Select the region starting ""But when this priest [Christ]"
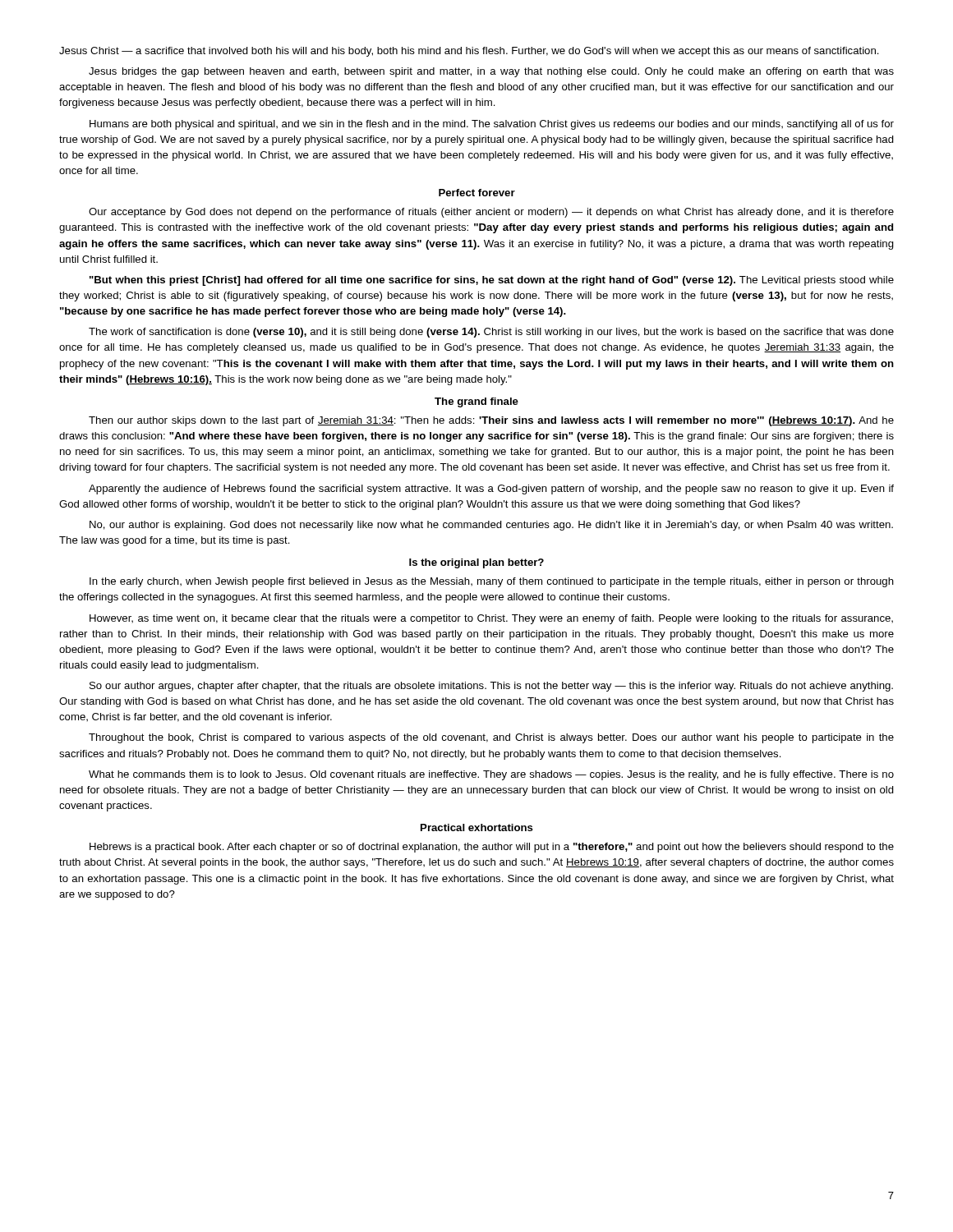The height and width of the screenshot is (1232, 953). (476, 295)
